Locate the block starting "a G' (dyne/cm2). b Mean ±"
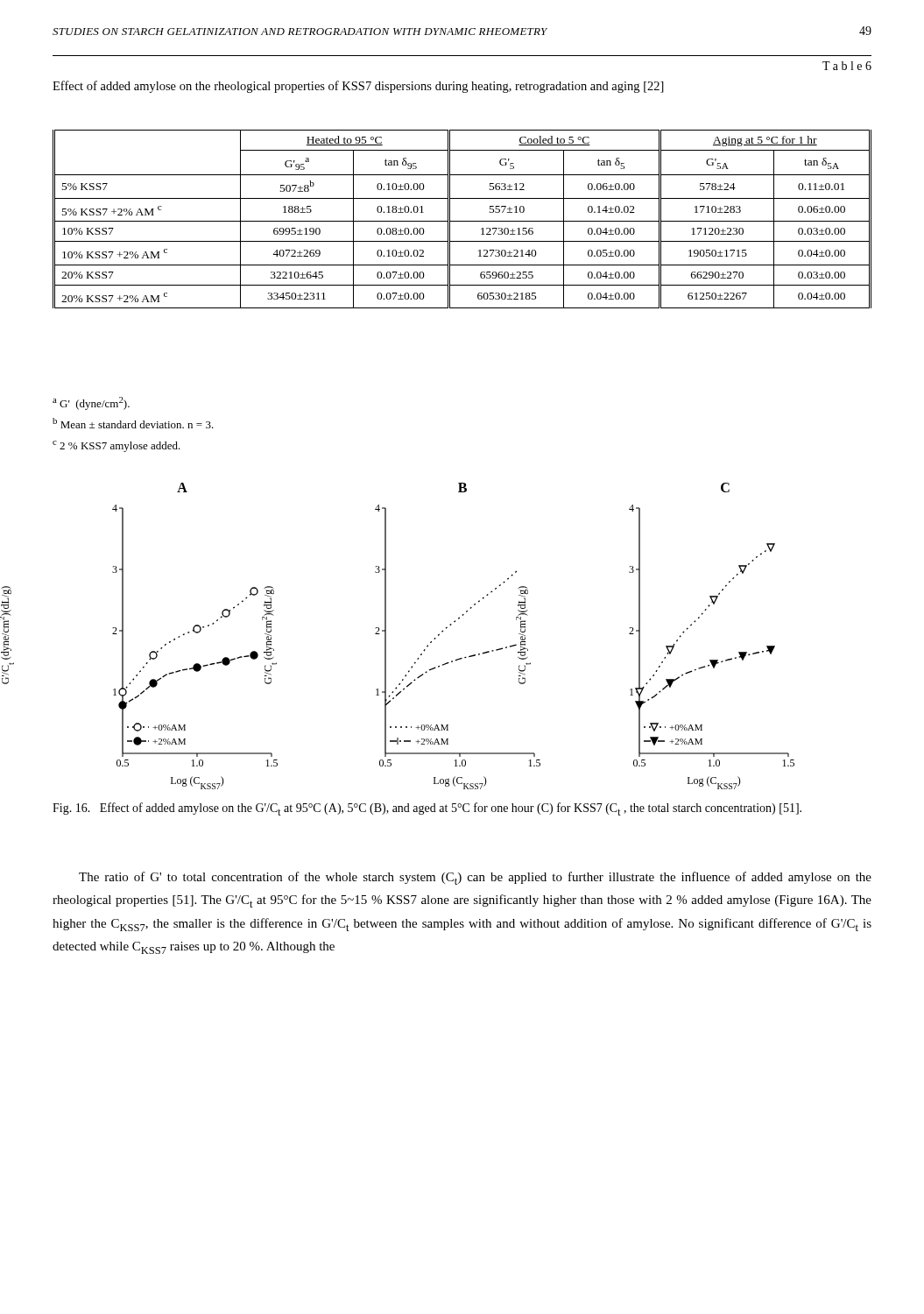The width and height of the screenshot is (924, 1314). tap(133, 424)
